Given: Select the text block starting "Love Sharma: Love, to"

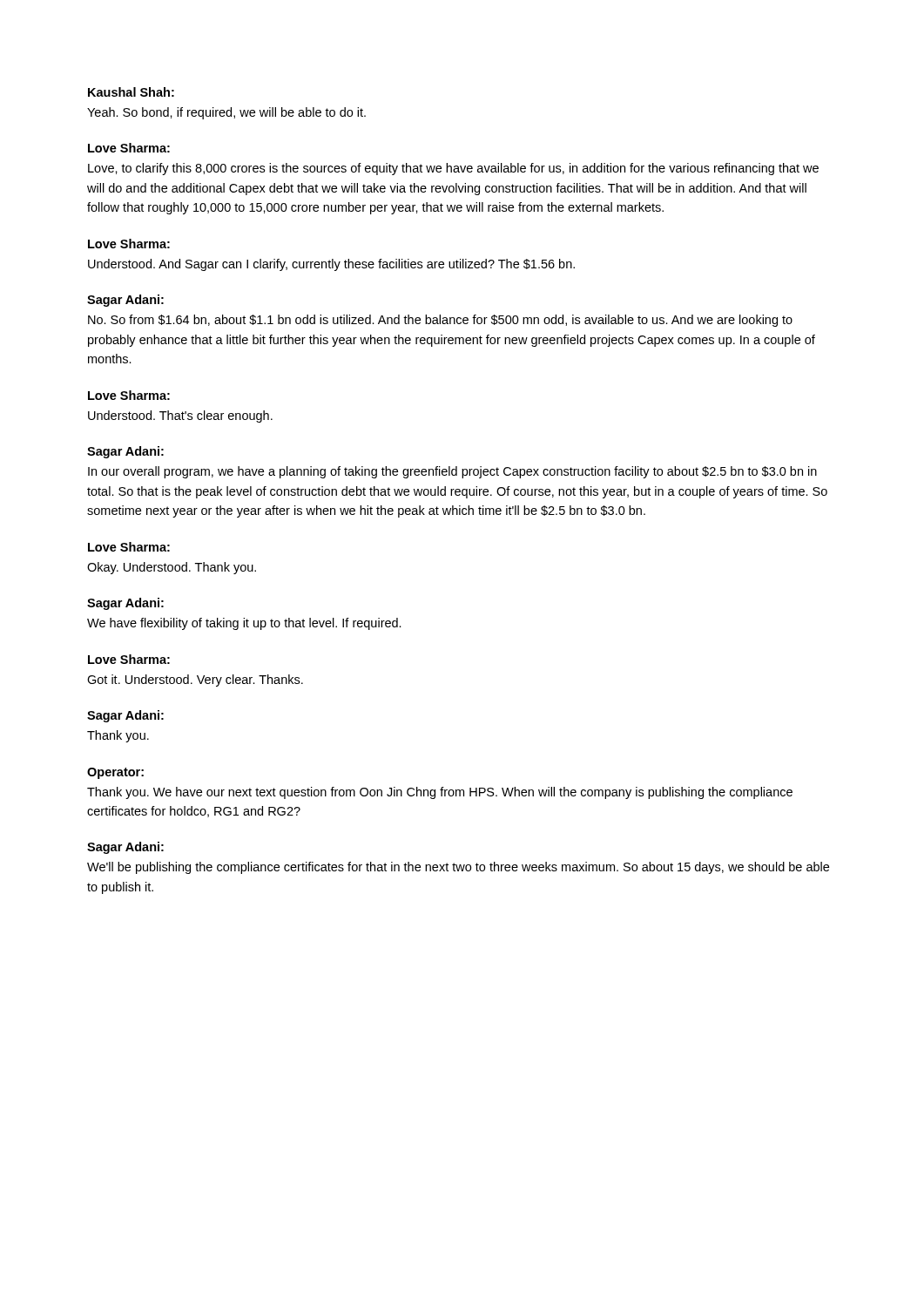Looking at the screenshot, I should (x=462, y=180).
